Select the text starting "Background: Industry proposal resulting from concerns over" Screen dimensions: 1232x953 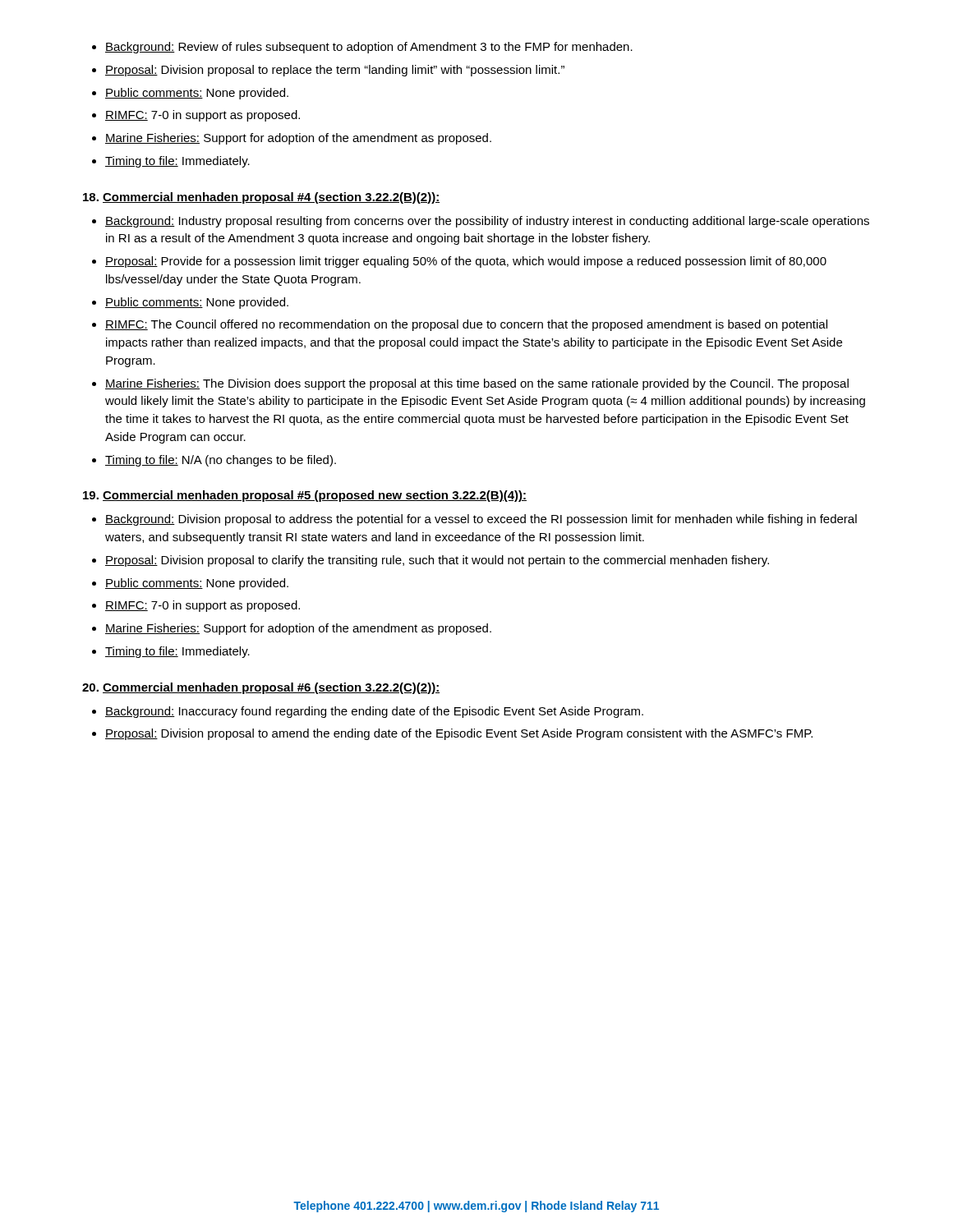pos(476,340)
